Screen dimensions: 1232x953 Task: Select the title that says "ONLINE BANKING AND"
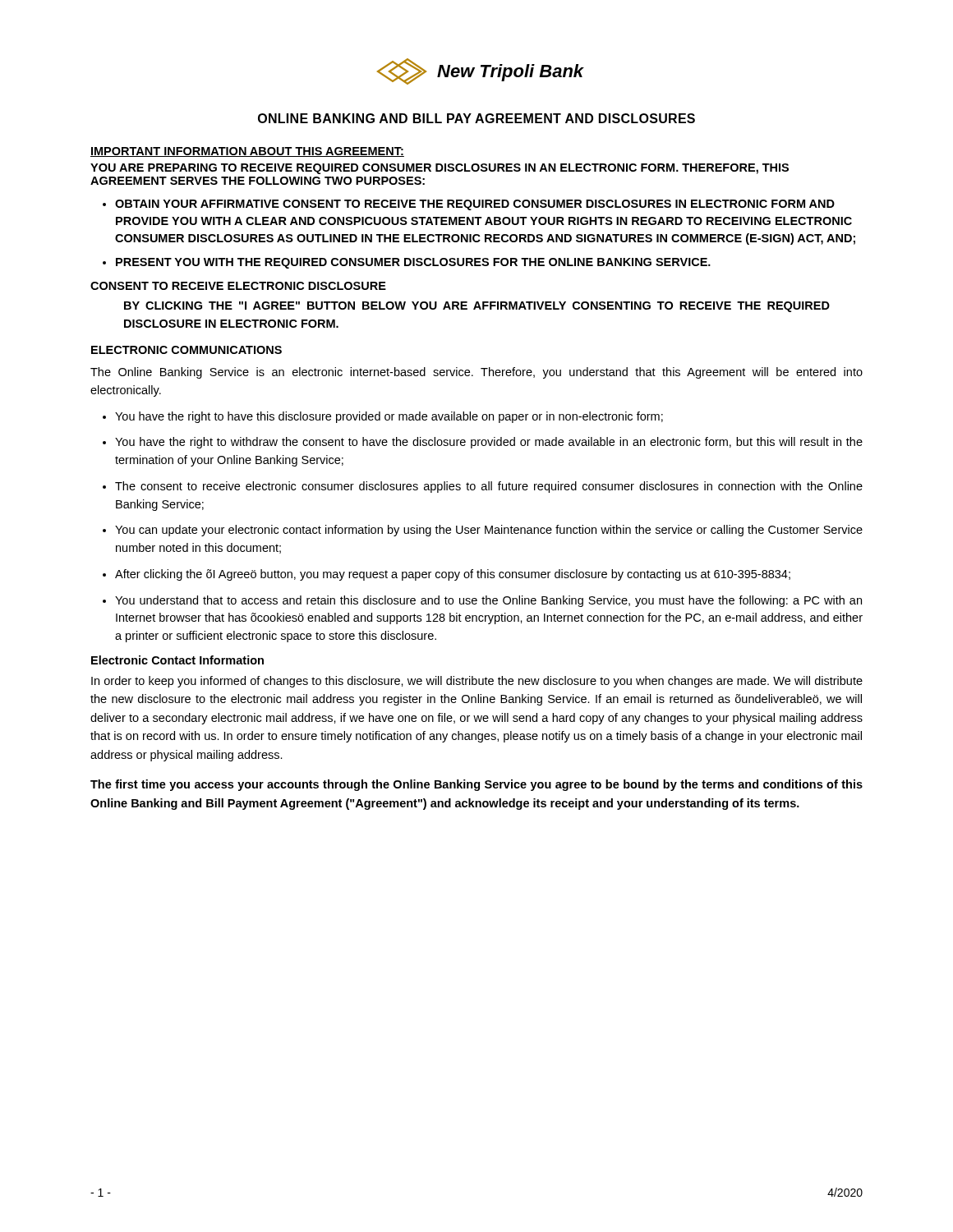476,119
